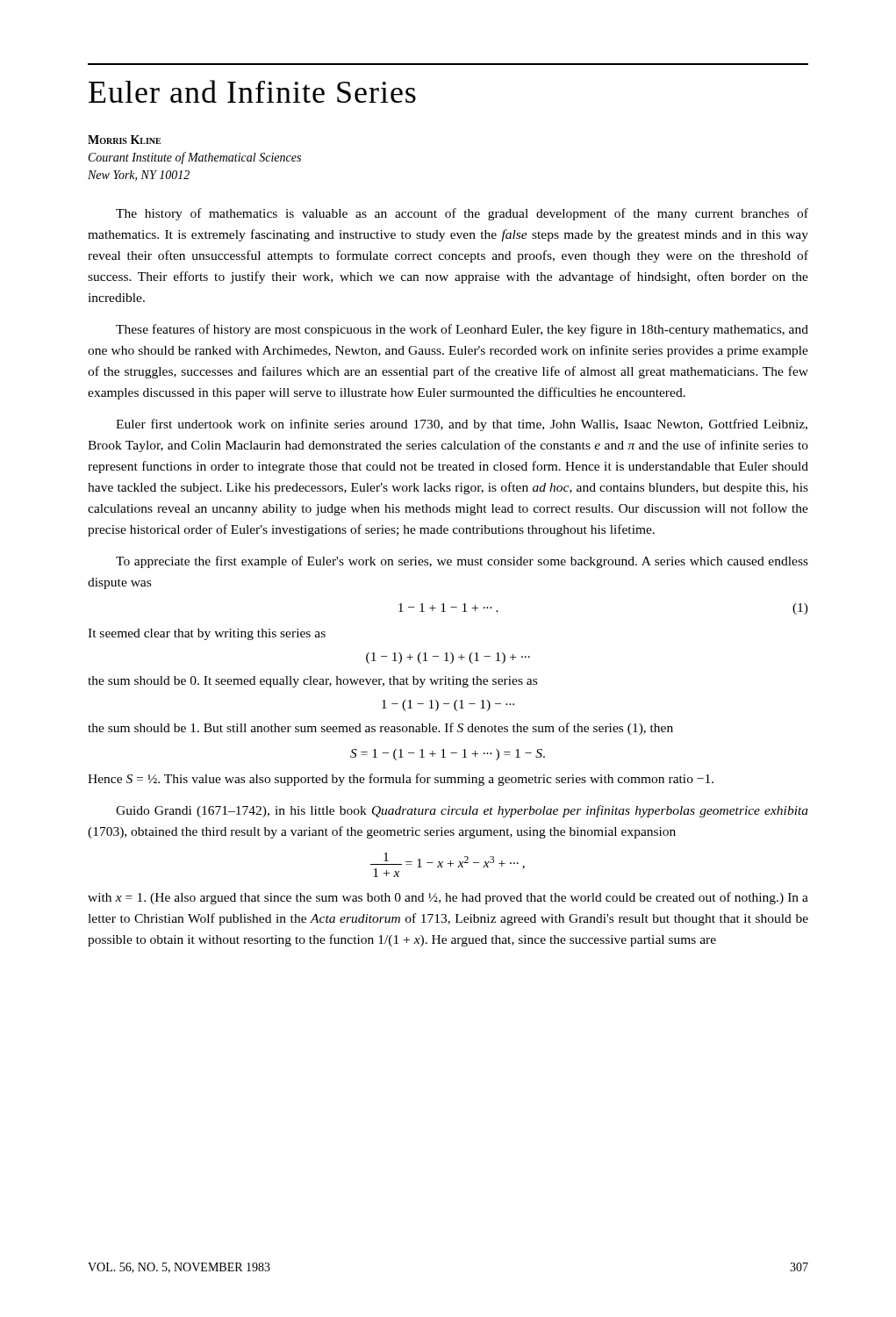Find the element starting "To appreciate the"
The image size is (896, 1317).
pyautogui.click(x=448, y=571)
